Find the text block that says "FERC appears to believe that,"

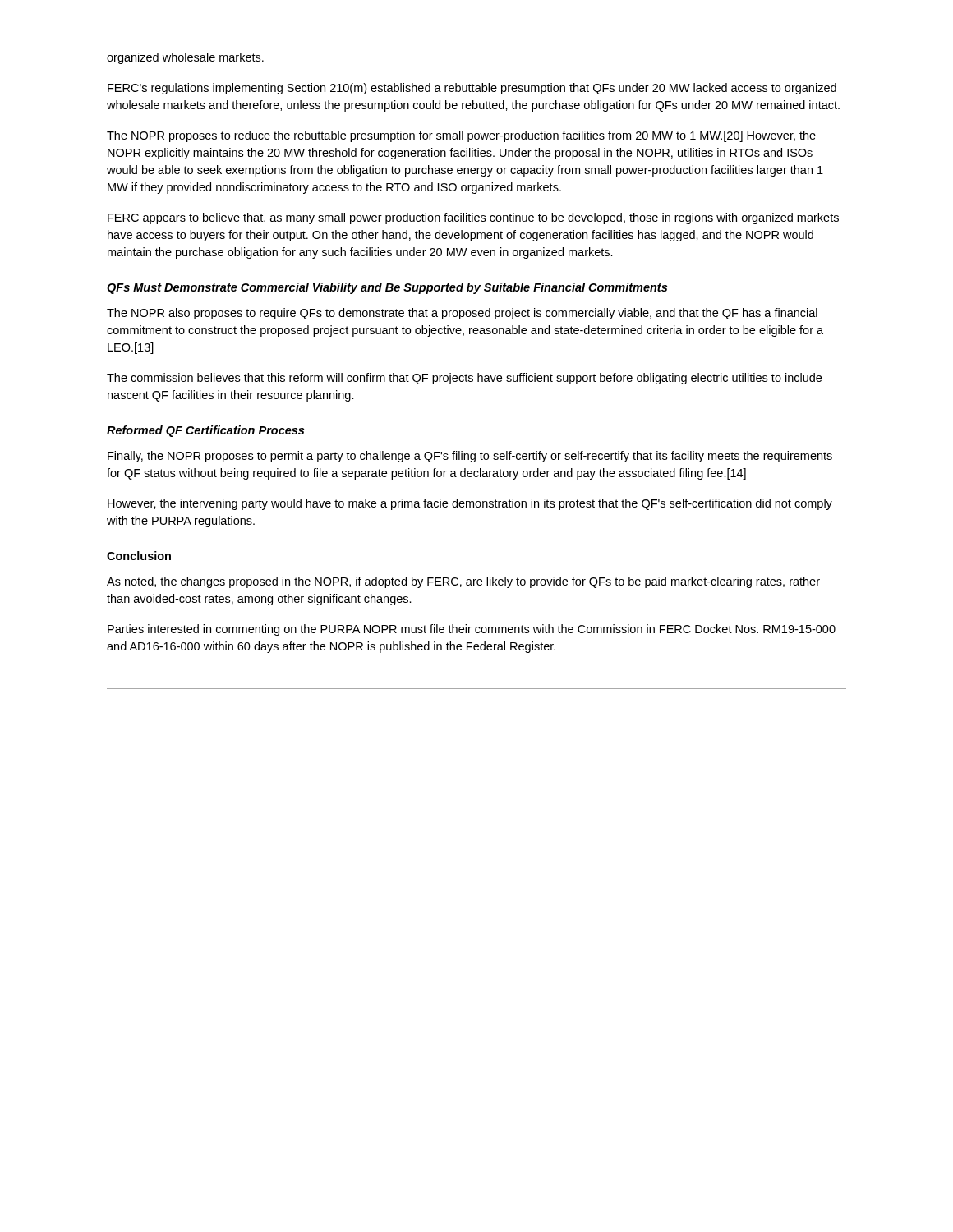(x=473, y=235)
